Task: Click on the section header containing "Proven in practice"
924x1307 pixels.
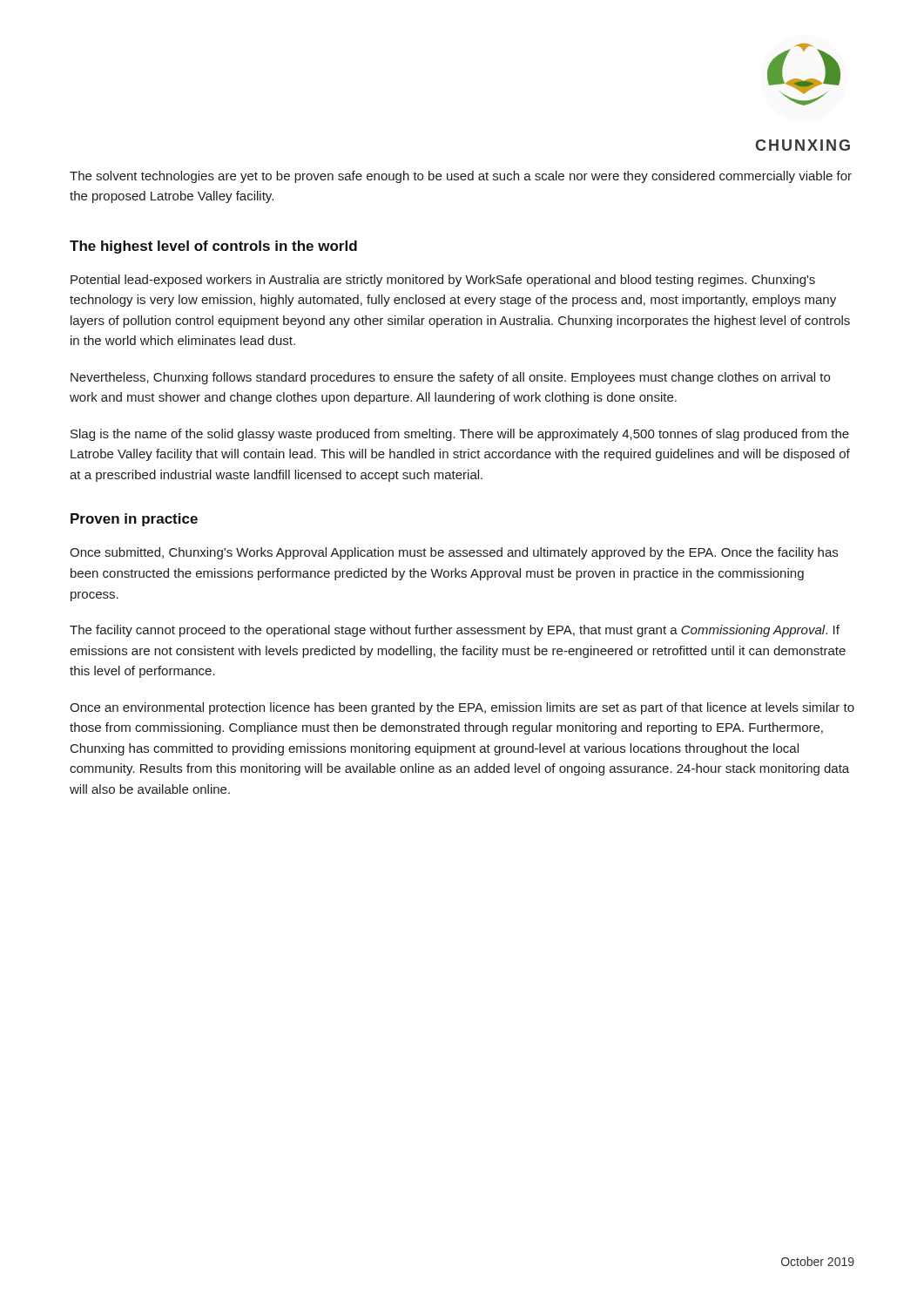Action: coord(134,519)
